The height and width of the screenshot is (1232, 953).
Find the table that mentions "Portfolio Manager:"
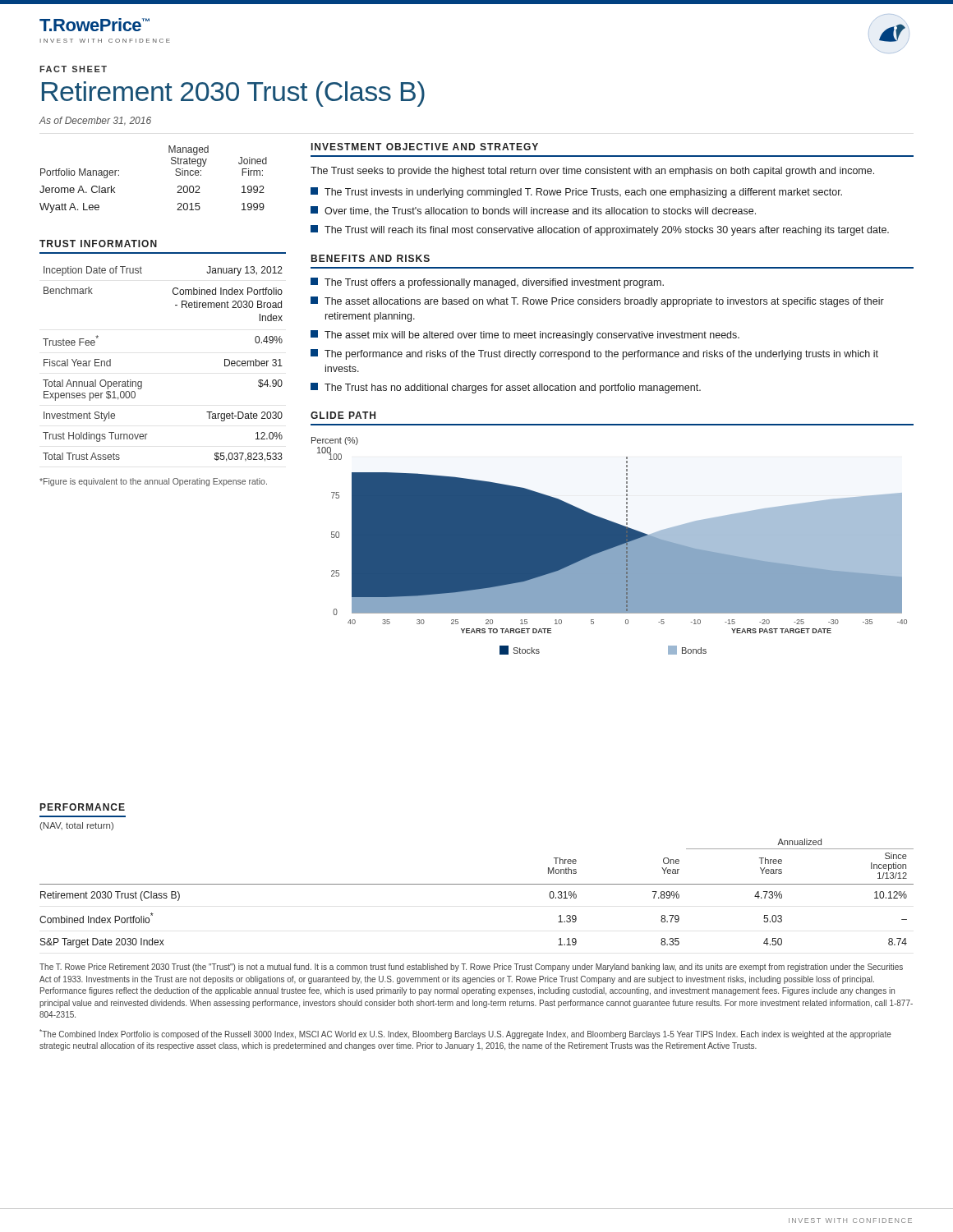[163, 178]
